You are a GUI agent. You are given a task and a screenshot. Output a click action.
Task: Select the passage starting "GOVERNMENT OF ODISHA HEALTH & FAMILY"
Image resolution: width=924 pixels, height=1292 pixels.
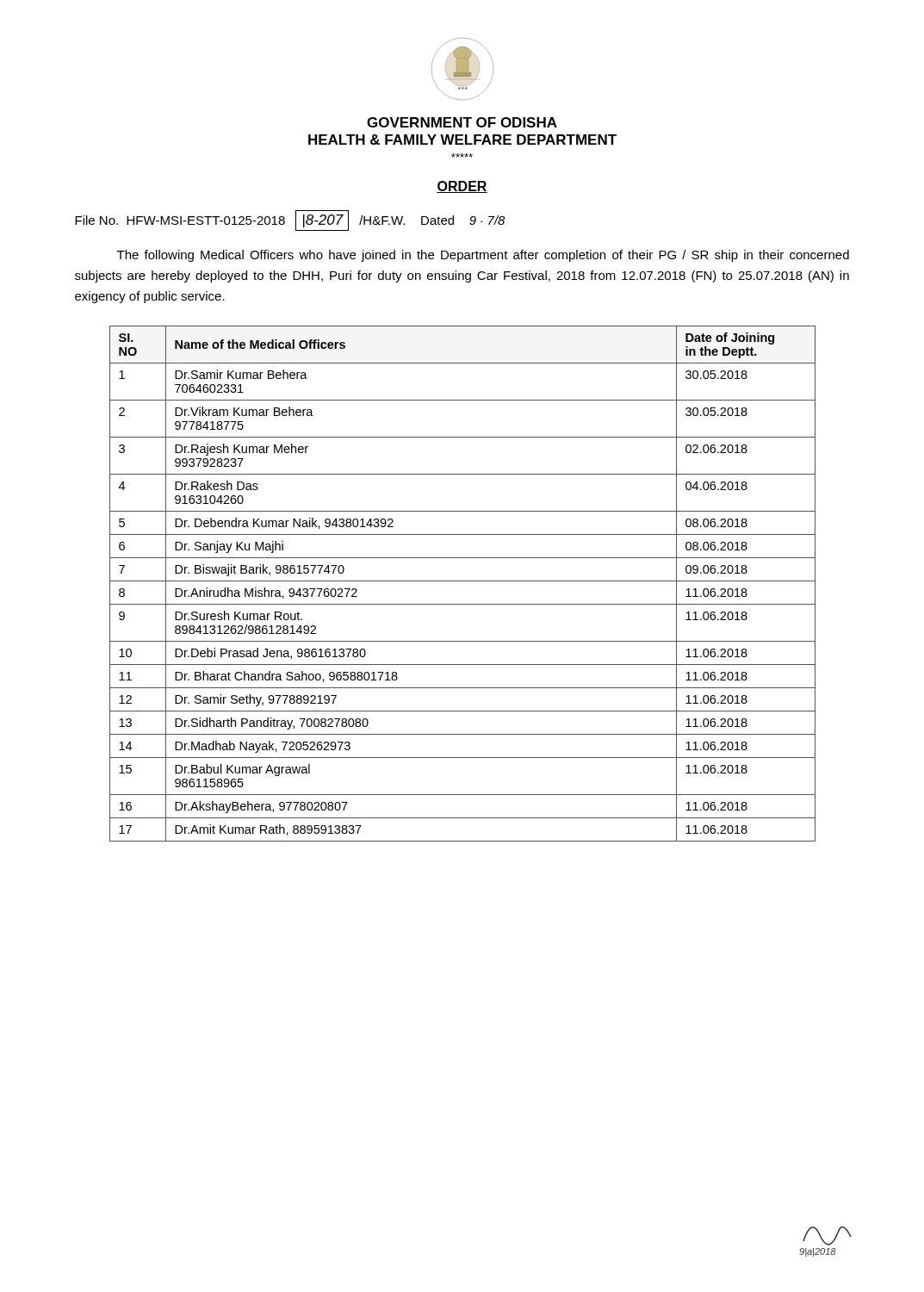point(462,139)
